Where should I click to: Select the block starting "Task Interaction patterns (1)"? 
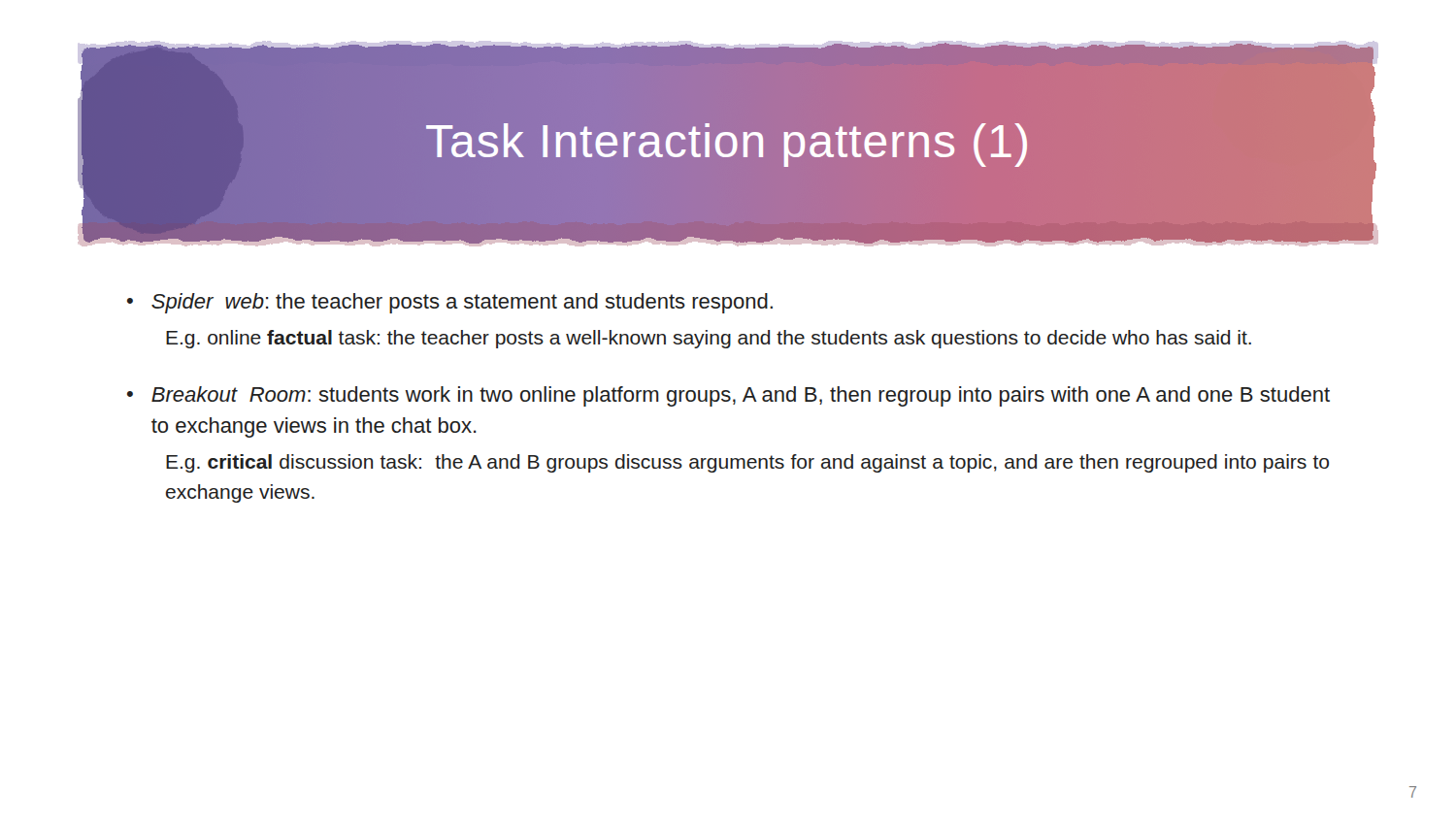coord(728,141)
